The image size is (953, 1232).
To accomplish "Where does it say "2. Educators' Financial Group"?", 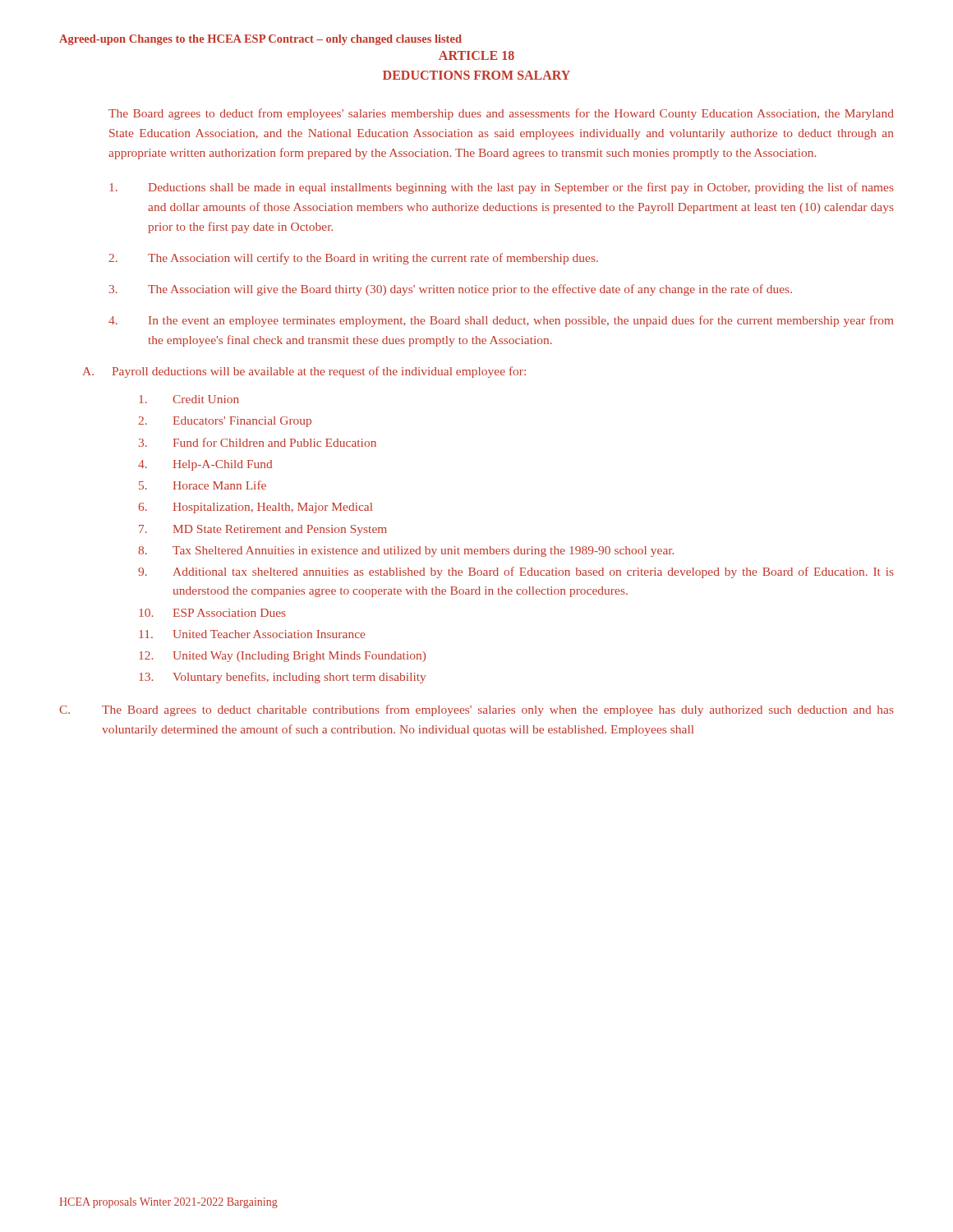I will 225,422.
